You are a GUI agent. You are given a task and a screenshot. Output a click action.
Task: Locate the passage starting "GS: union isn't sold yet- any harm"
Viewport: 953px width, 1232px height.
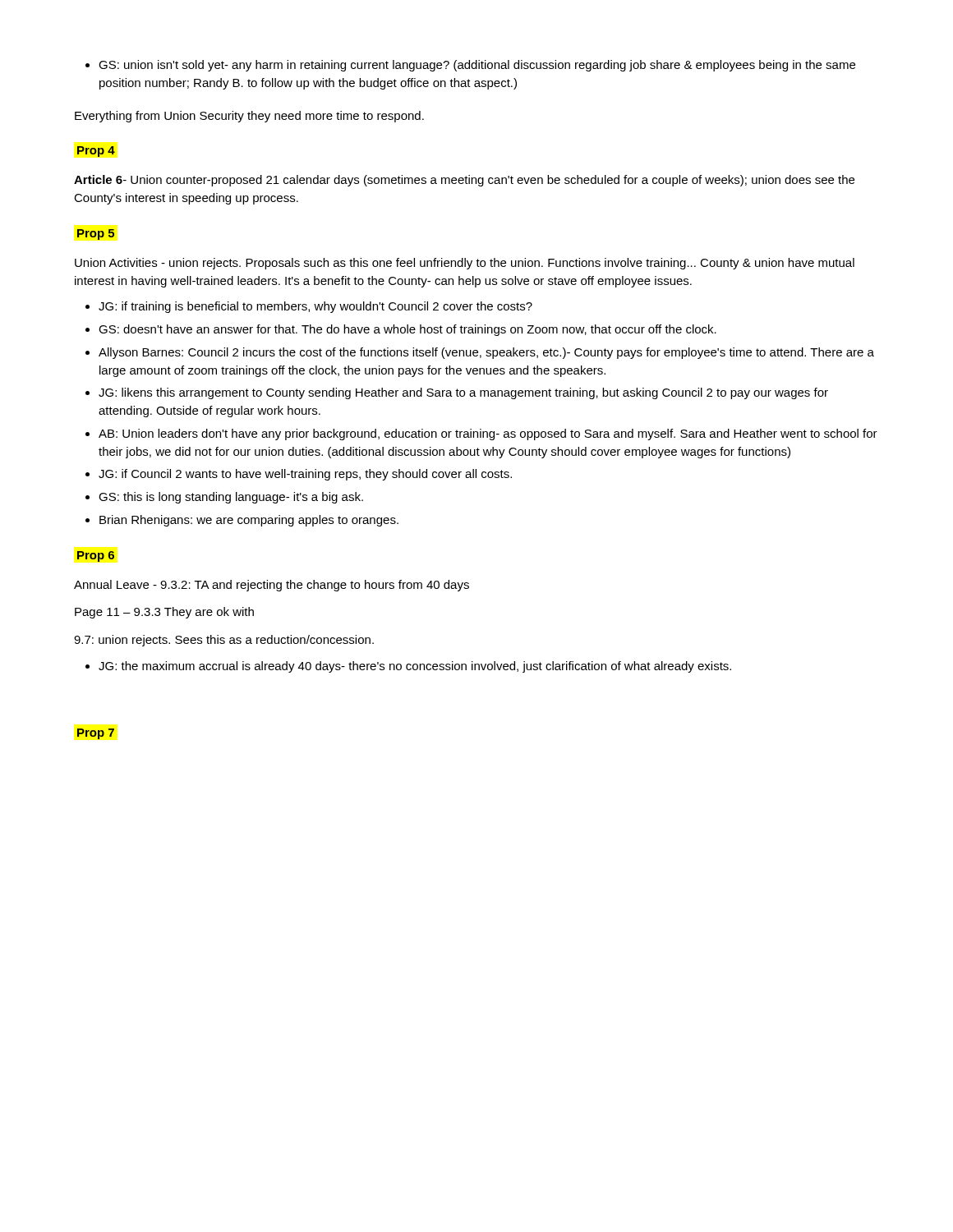pyautogui.click(x=476, y=74)
